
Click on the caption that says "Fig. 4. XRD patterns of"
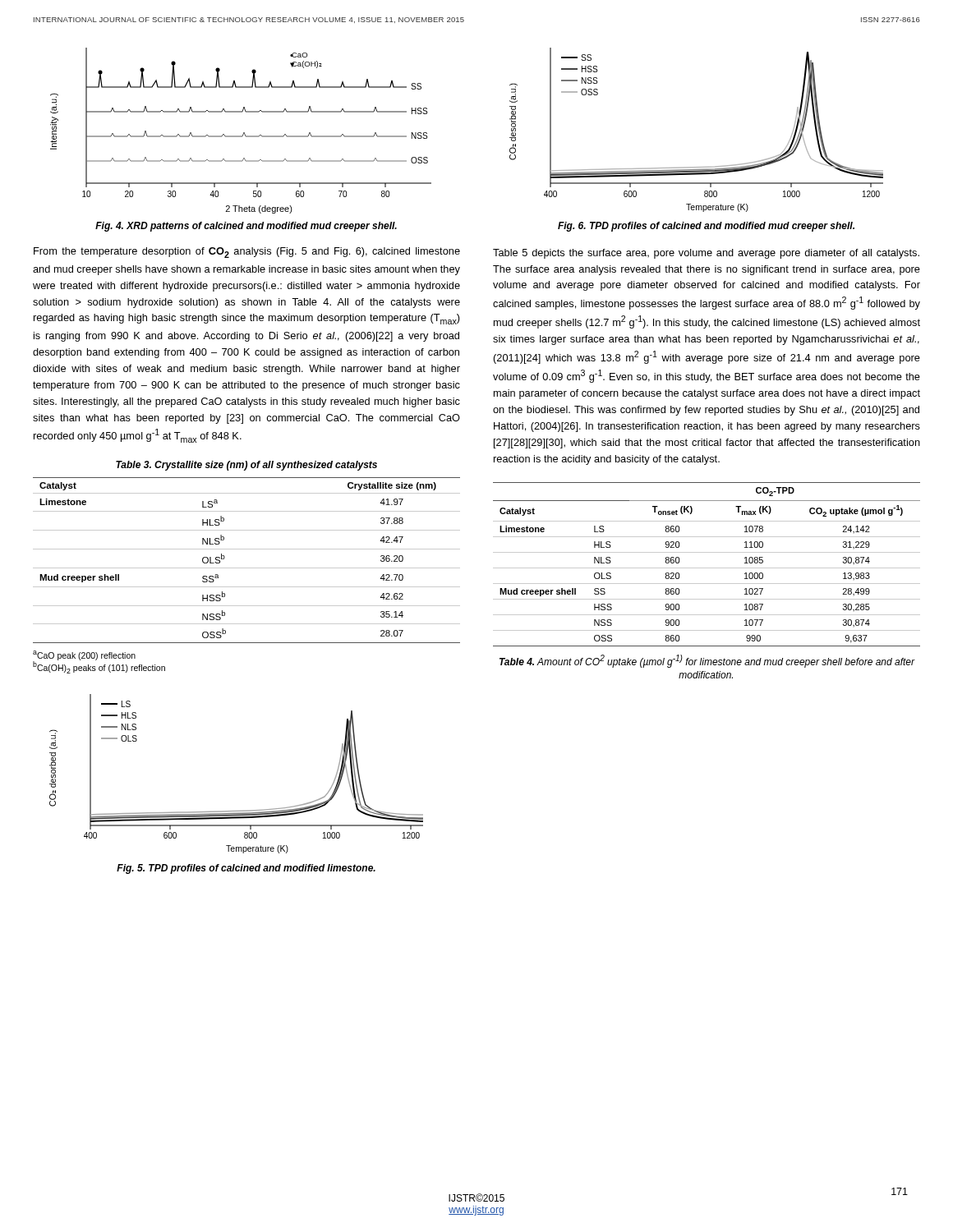(246, 226)
